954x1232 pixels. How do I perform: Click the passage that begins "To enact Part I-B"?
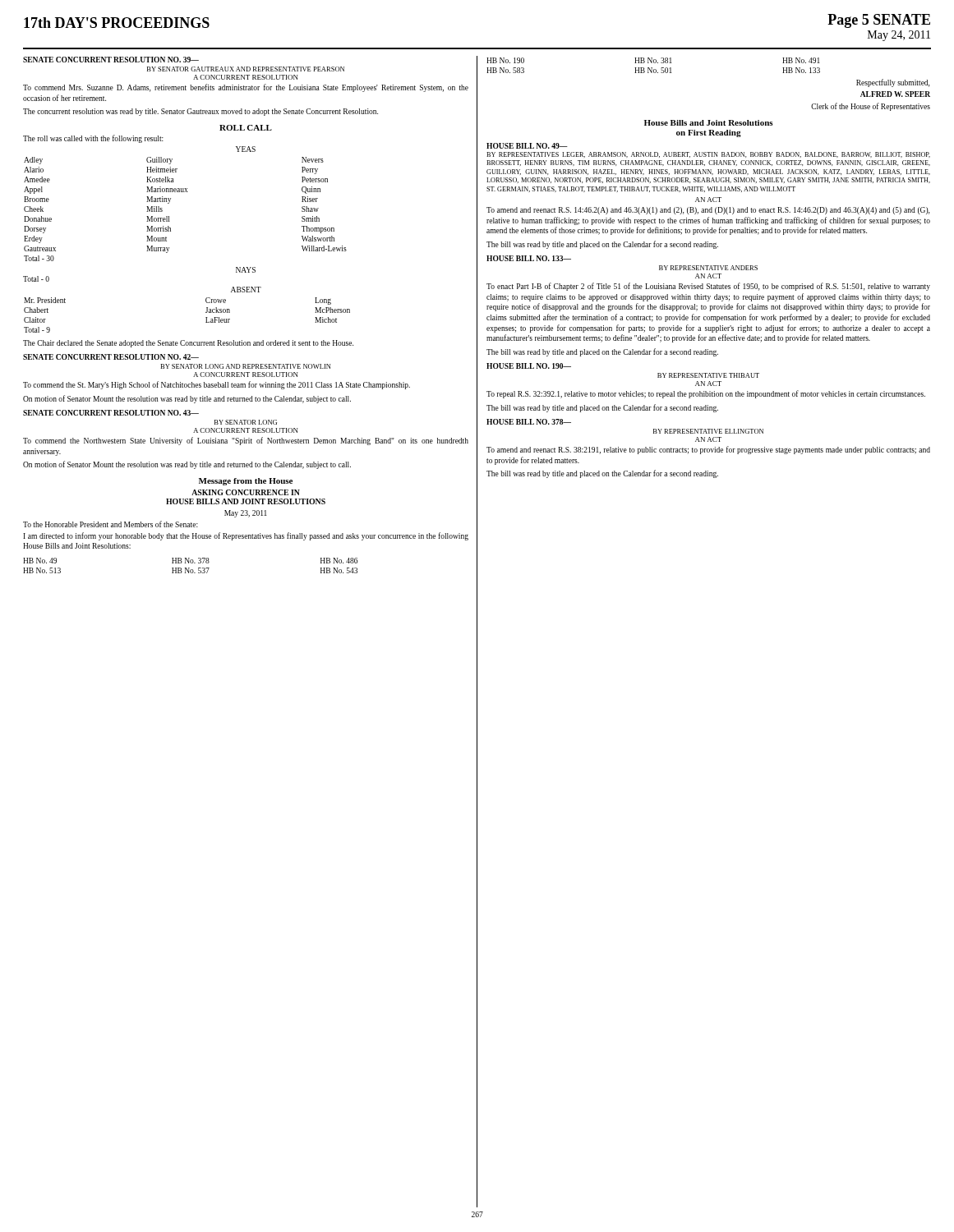[708, 313]
